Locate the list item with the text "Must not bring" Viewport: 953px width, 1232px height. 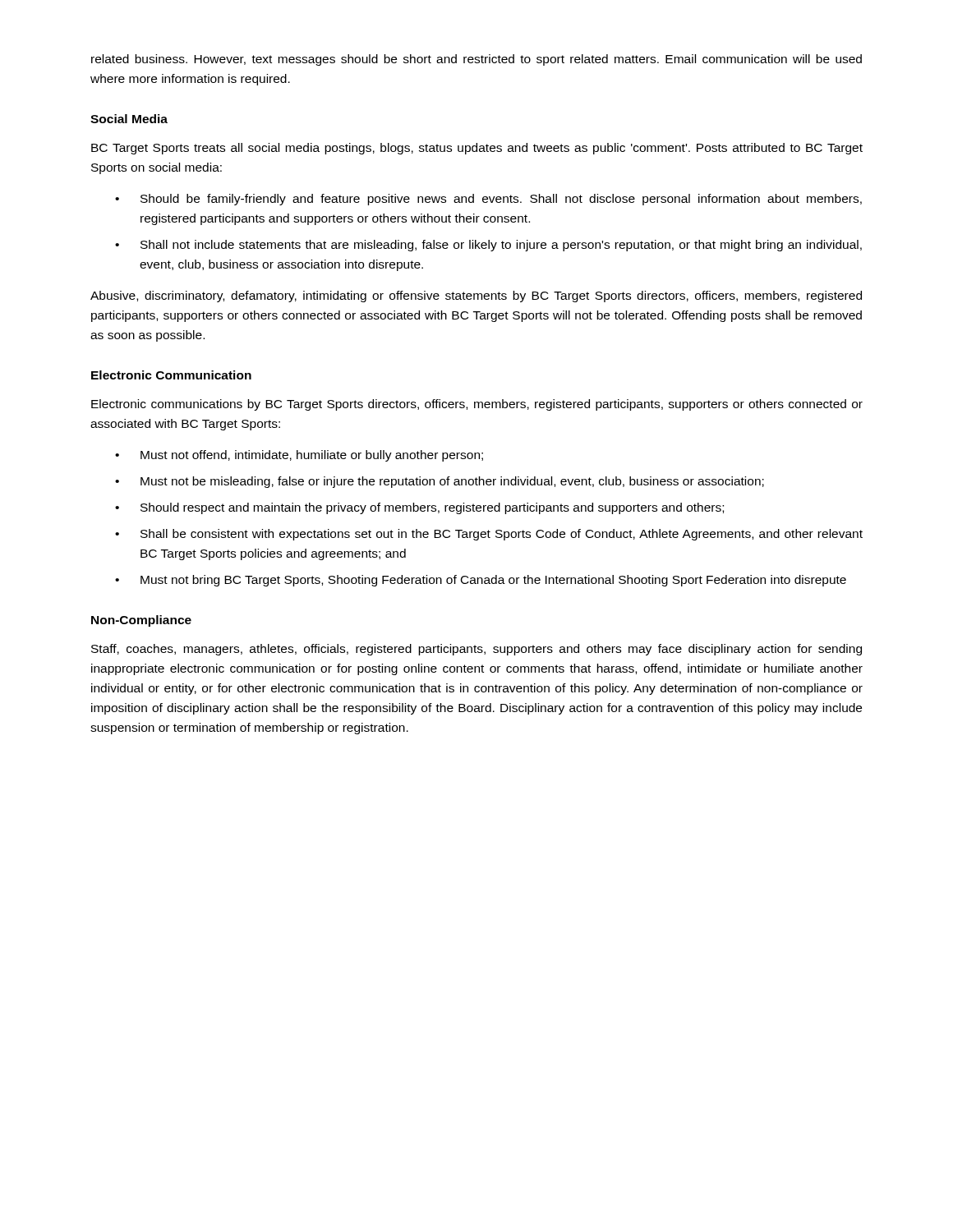[x=493, y=580]
